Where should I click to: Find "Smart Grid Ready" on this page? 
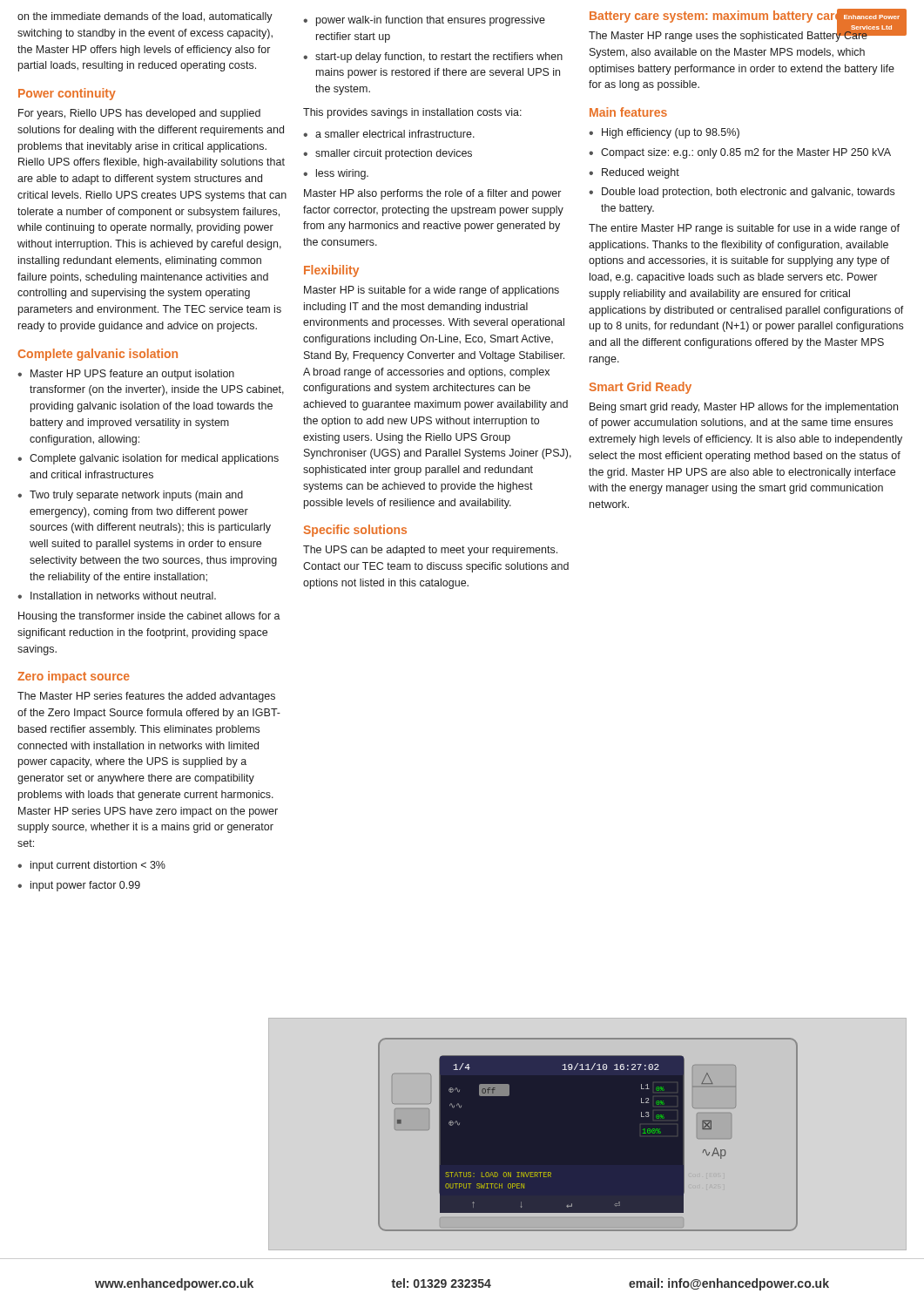(640, 386)
